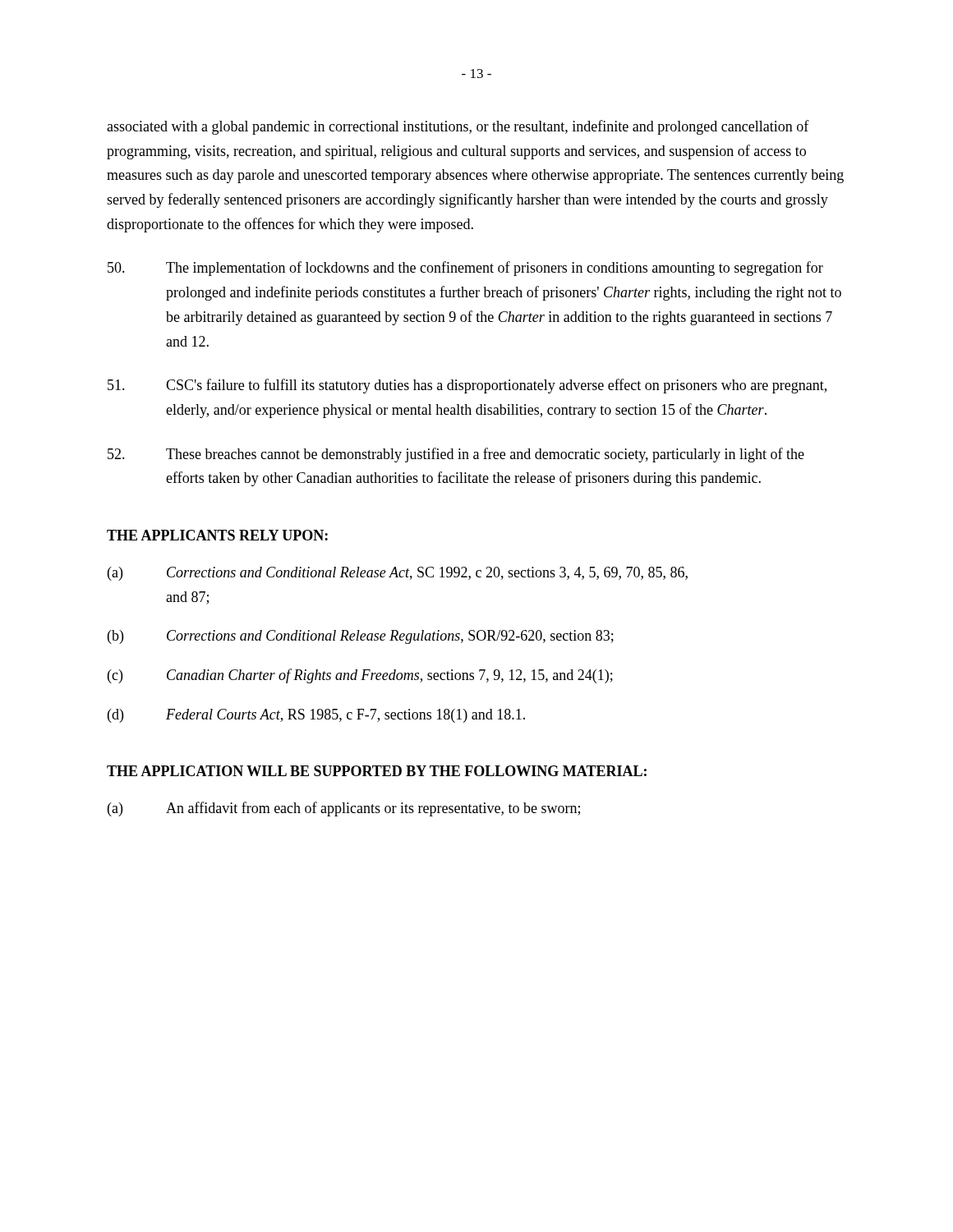Locate the block of text that opens with "These breaches cannot be demonstrably justified in"
This screenshot has height=1232, width=953.
[x=476, y=467]
